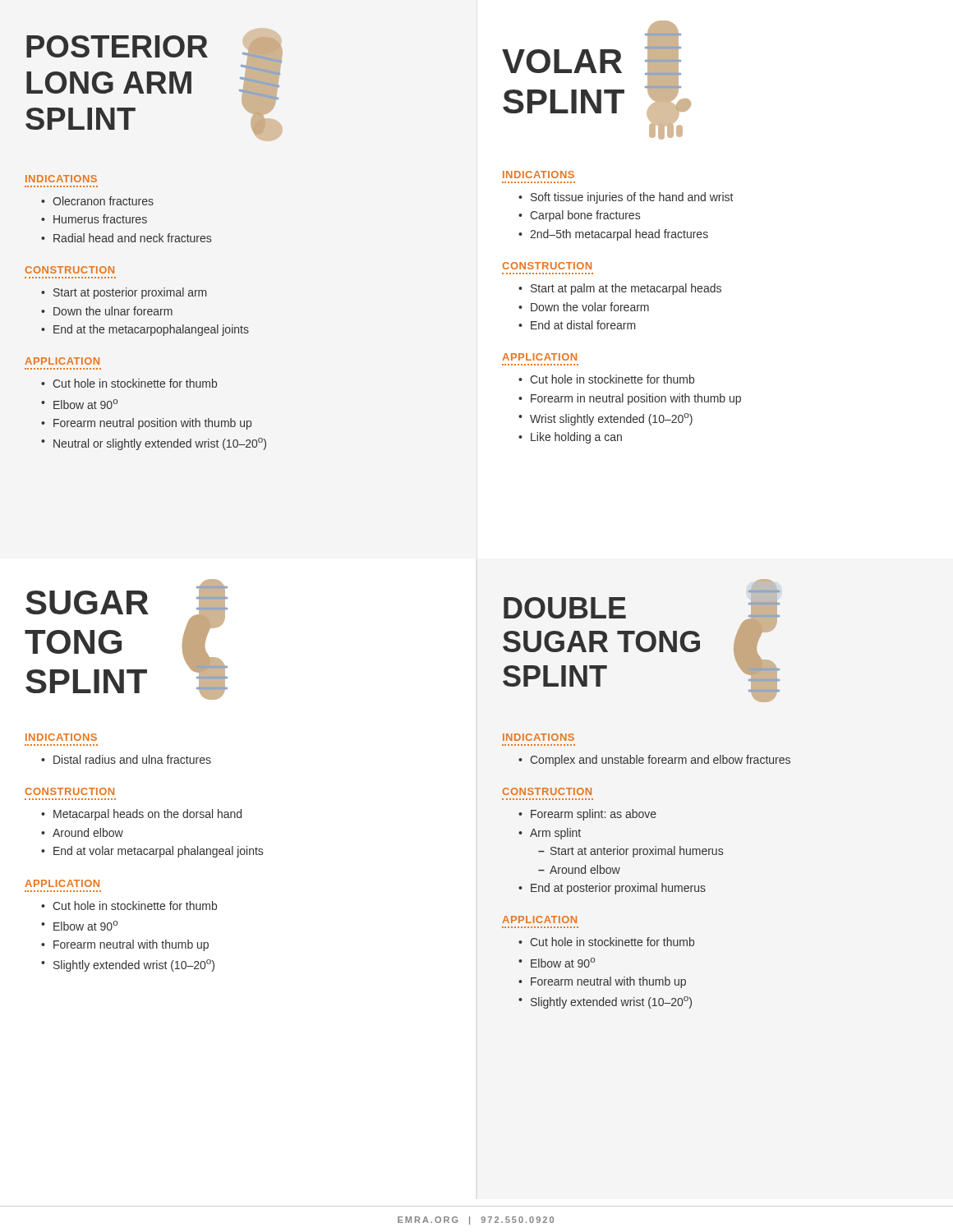The height and width of the screenshot is (1232, 953).
Task: Find the block on this page that starts "Like holding a"
Action: pos(576,437)
